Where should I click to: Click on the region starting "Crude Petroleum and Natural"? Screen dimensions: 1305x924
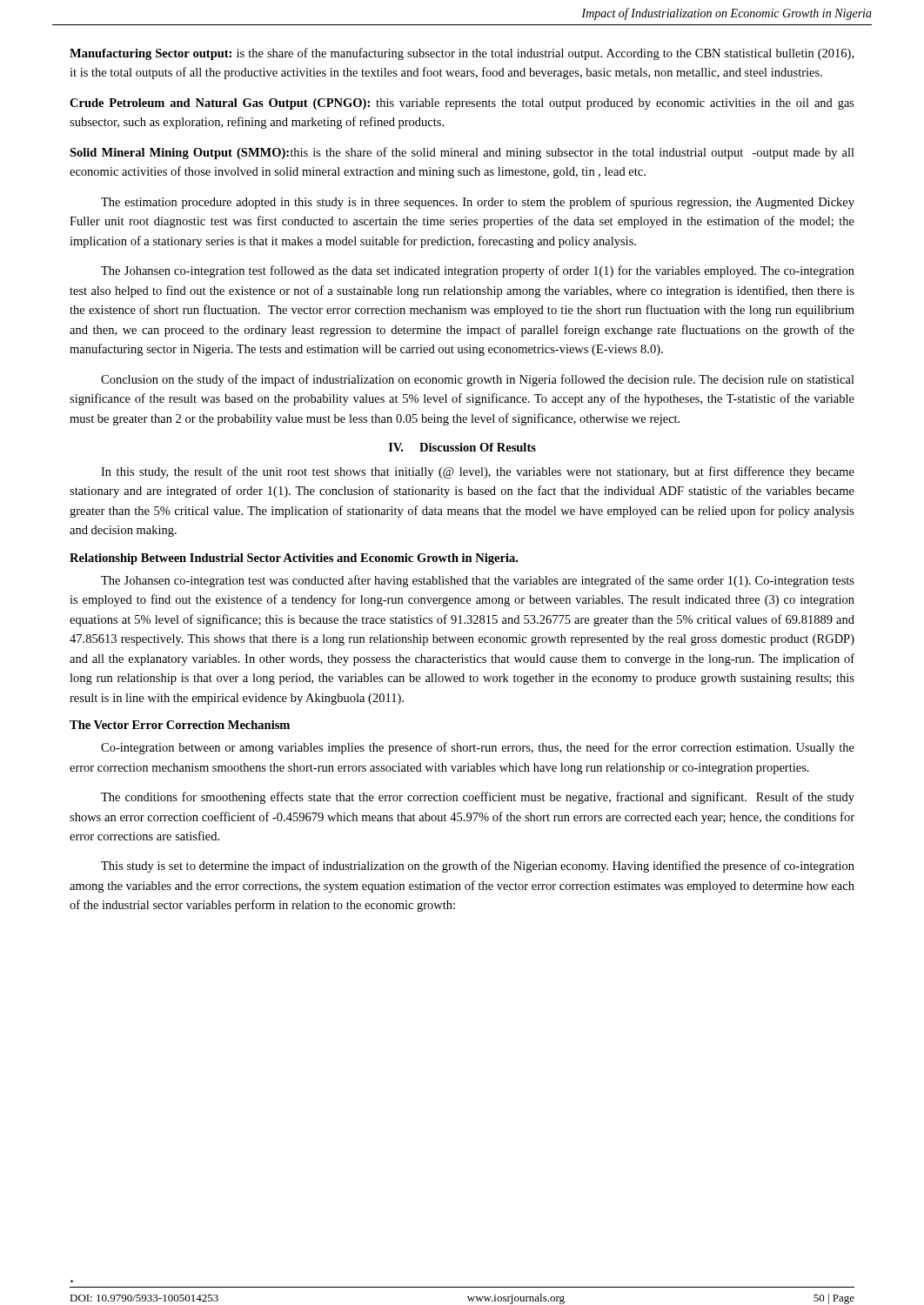click(x=462, y=112)
